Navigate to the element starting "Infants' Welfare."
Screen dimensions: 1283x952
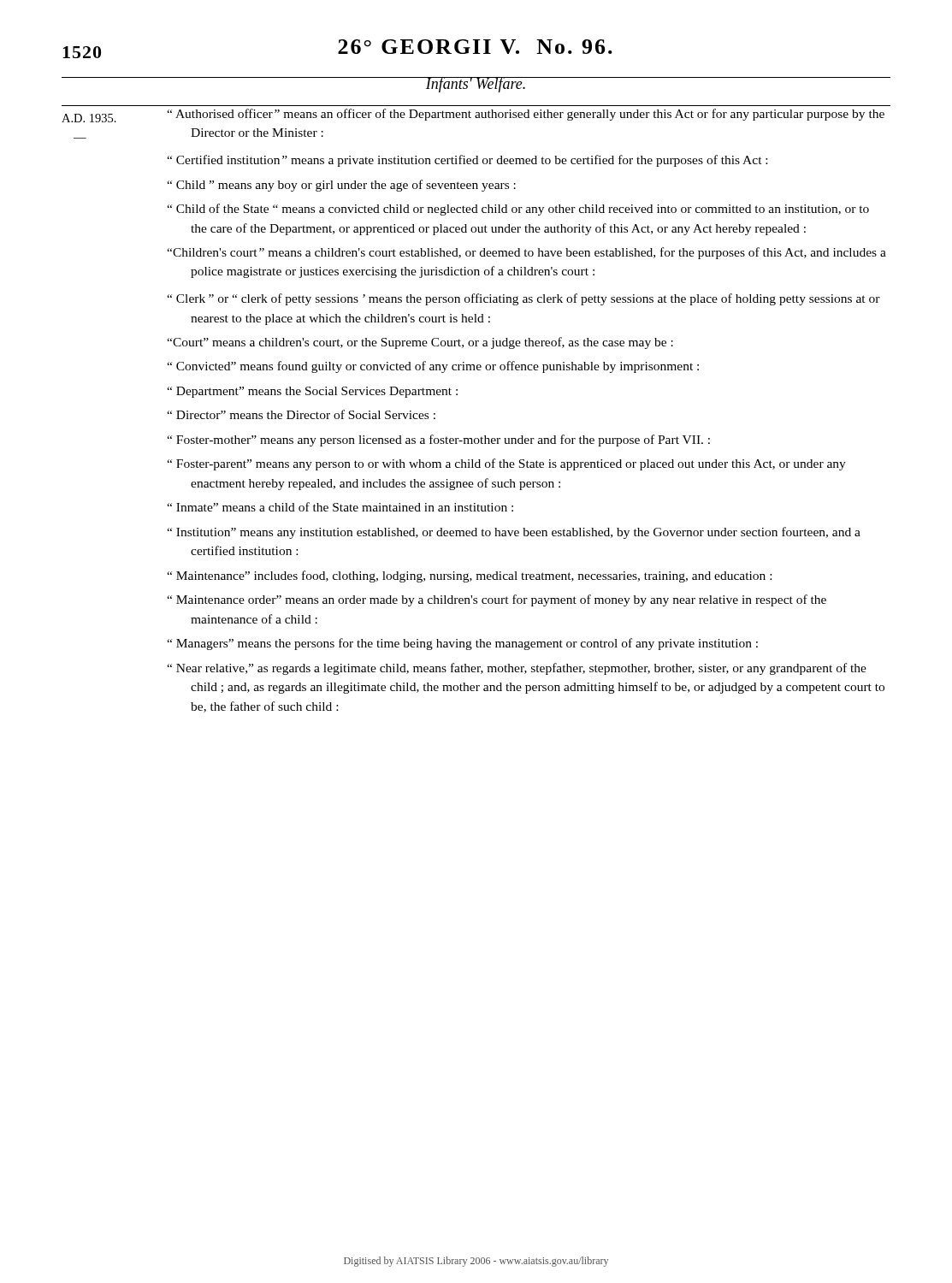[476, 84]
